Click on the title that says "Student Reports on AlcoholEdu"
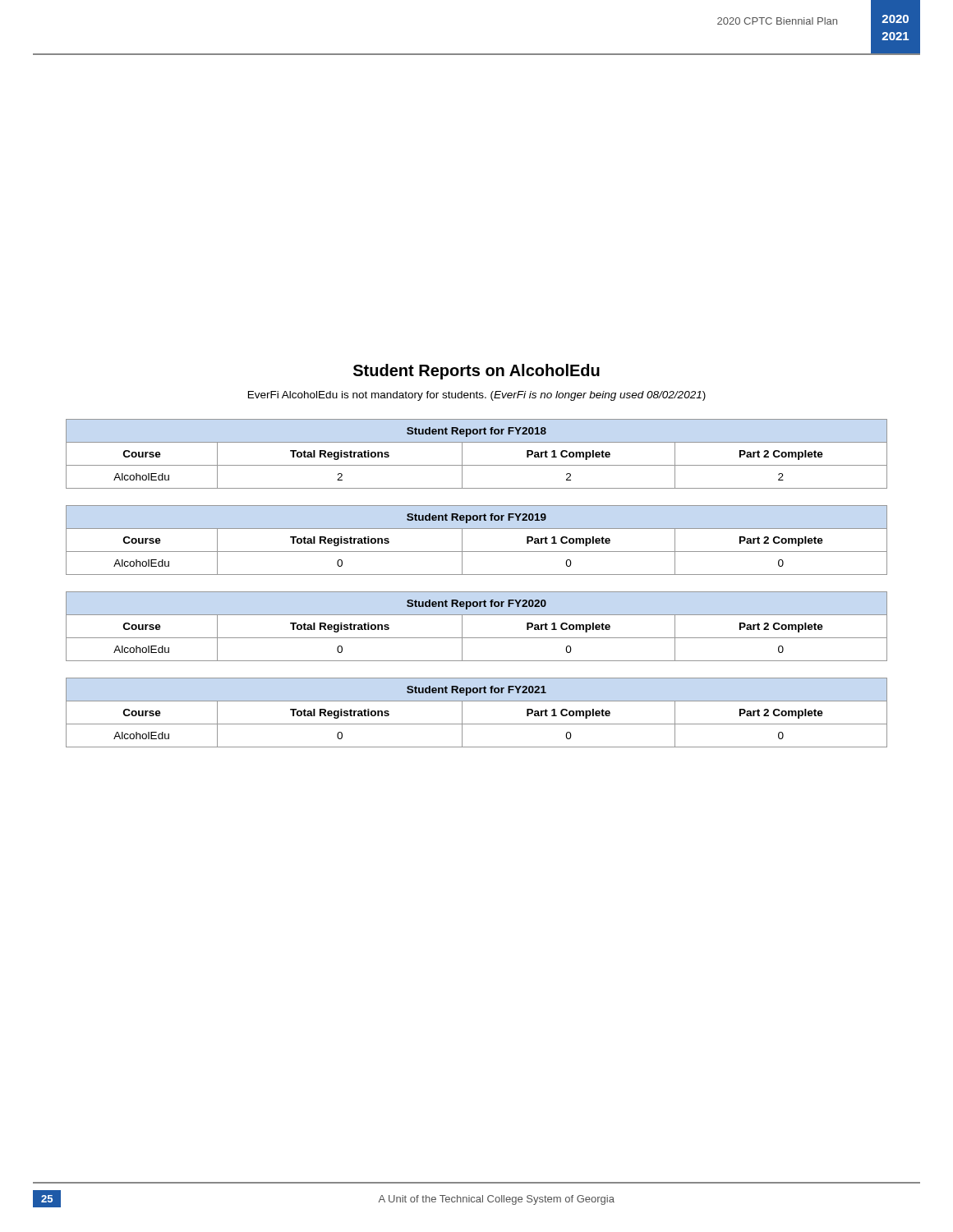 tap(476, 370)
